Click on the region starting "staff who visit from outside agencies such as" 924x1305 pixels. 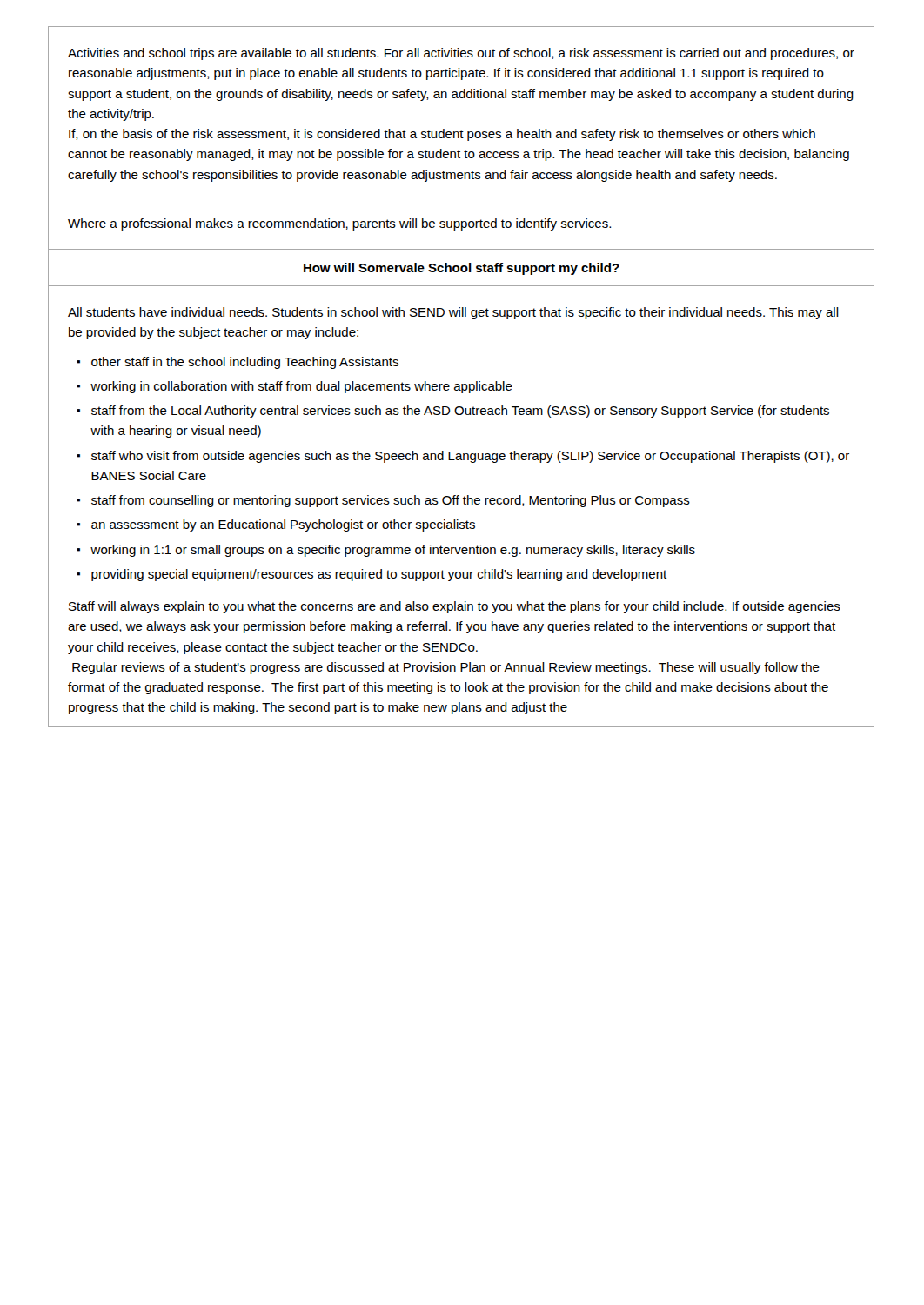click(x=470, y=465)
